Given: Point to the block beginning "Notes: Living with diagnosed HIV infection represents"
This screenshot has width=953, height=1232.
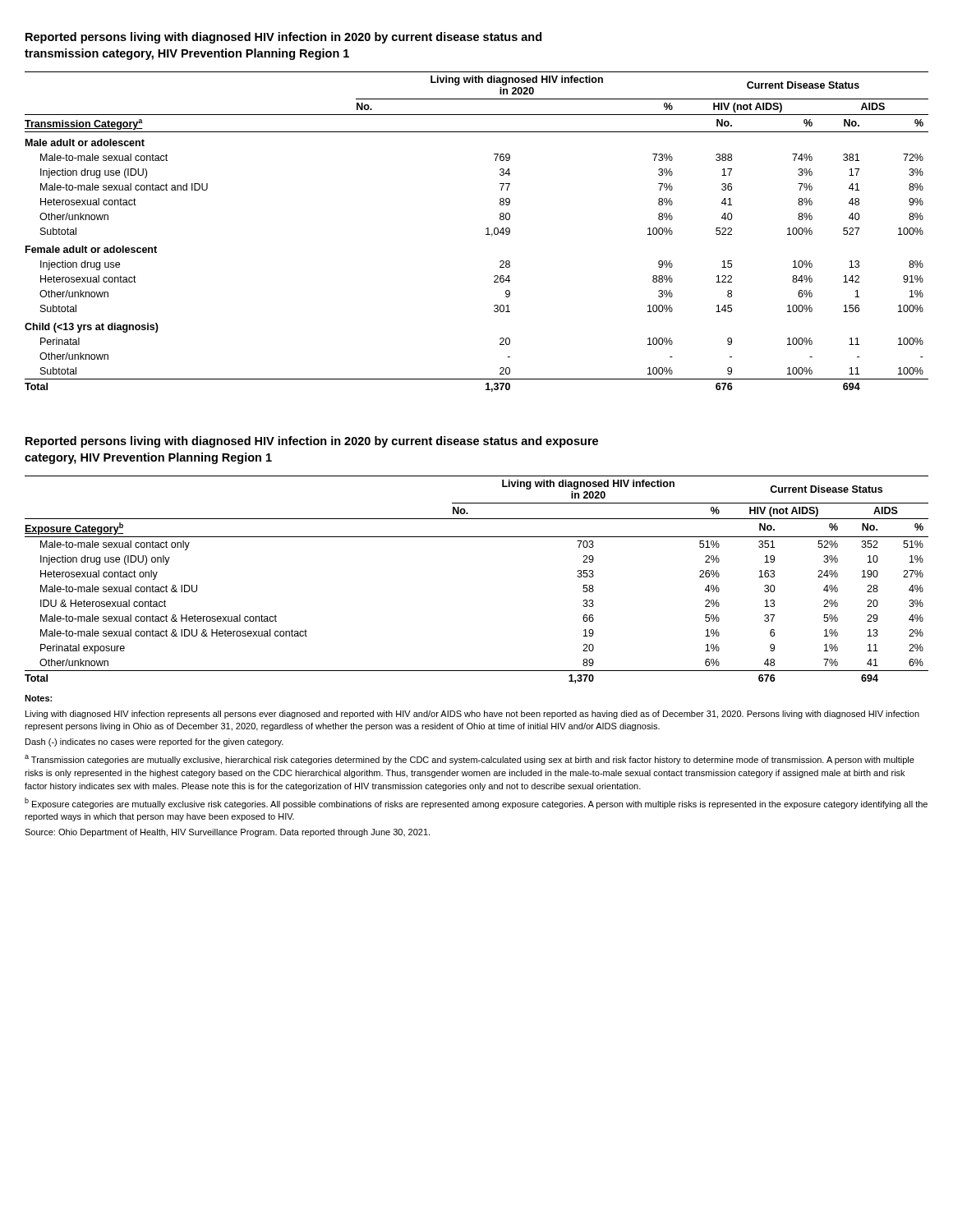Looking at the screenshot, I should tap(476, 766).
